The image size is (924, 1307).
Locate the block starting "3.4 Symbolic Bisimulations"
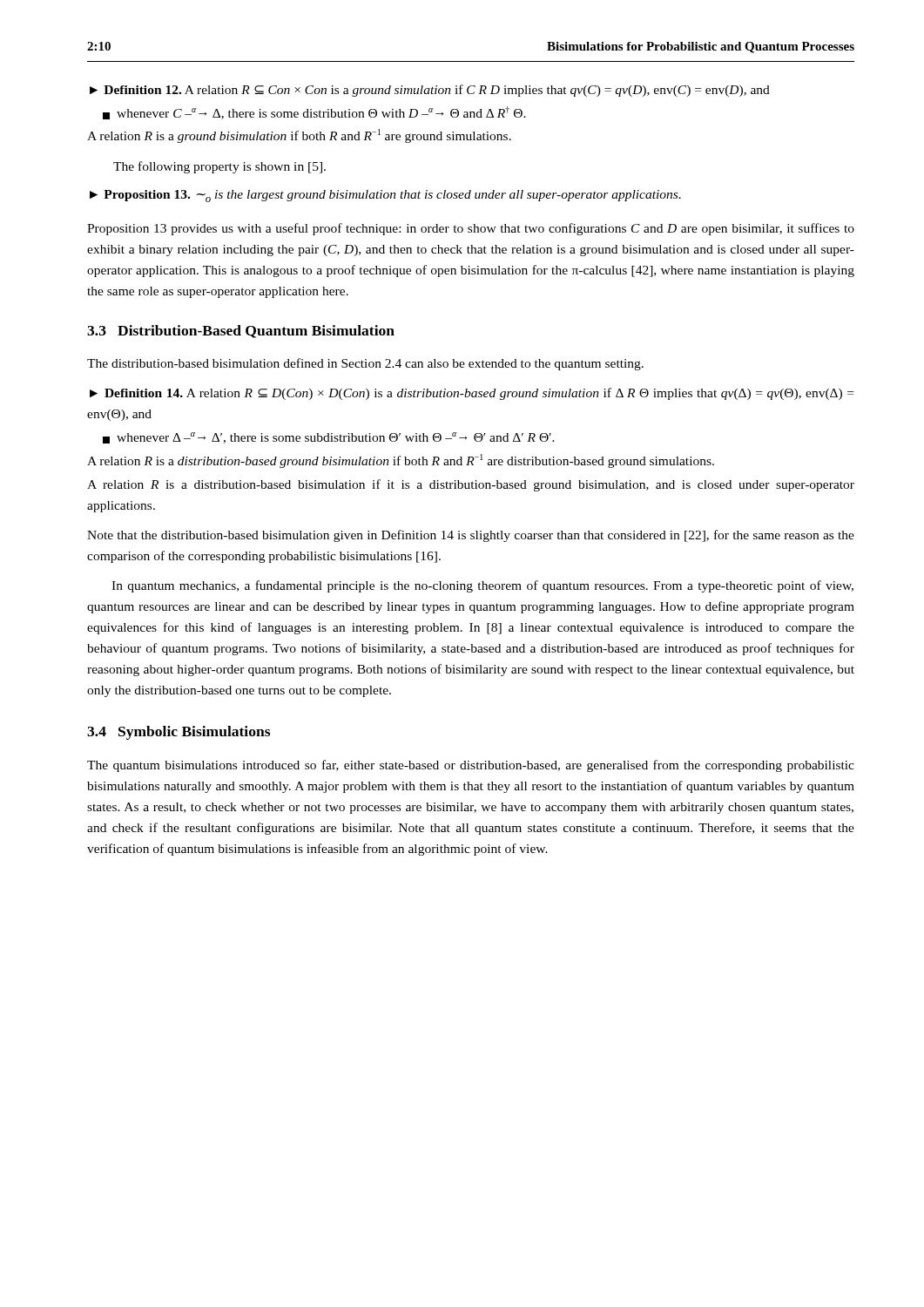click(x=179, y=731)
